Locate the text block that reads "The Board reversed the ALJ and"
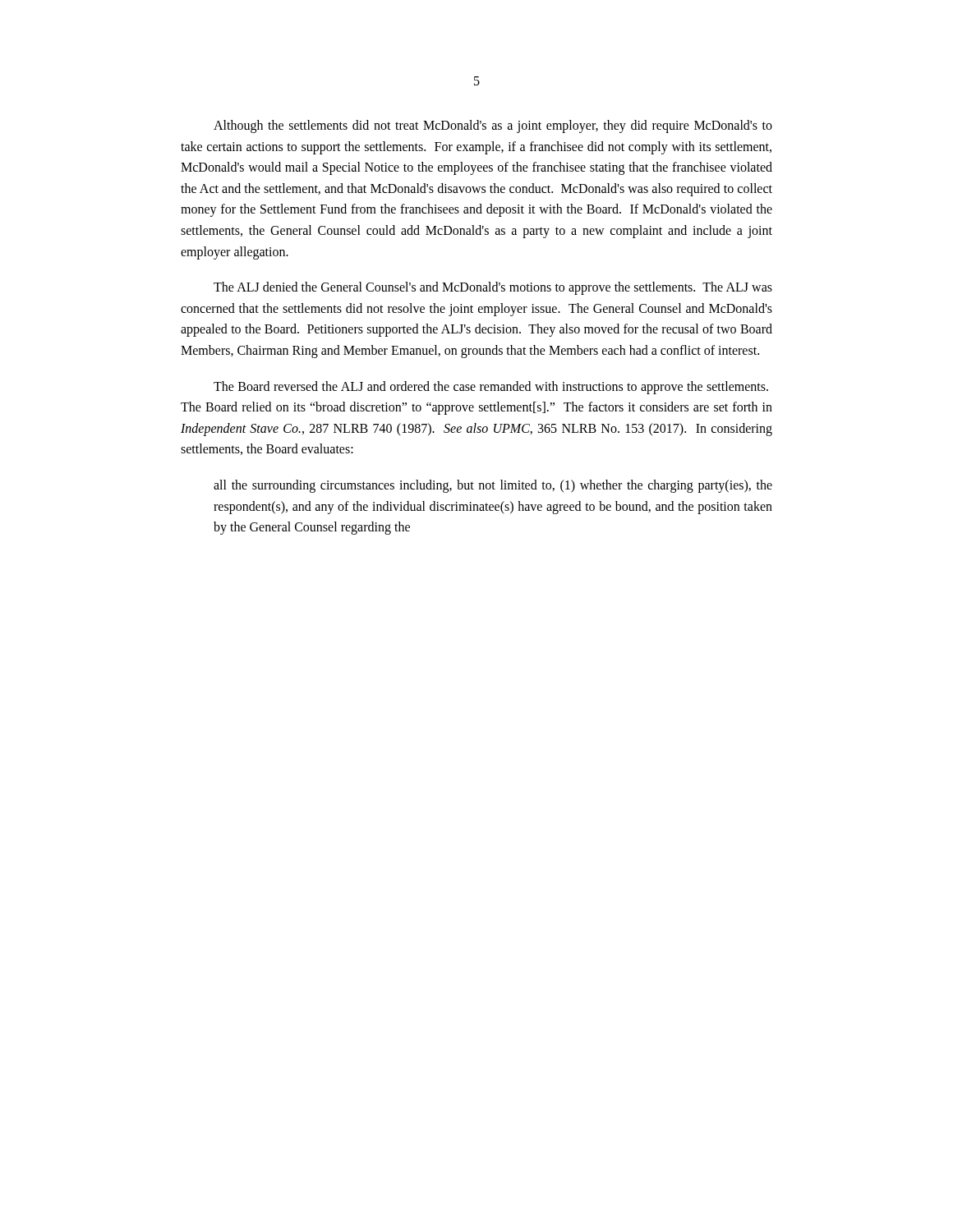Image resolution: width=953 pixels, height=1232 pixels. click(x=476, y=418)
